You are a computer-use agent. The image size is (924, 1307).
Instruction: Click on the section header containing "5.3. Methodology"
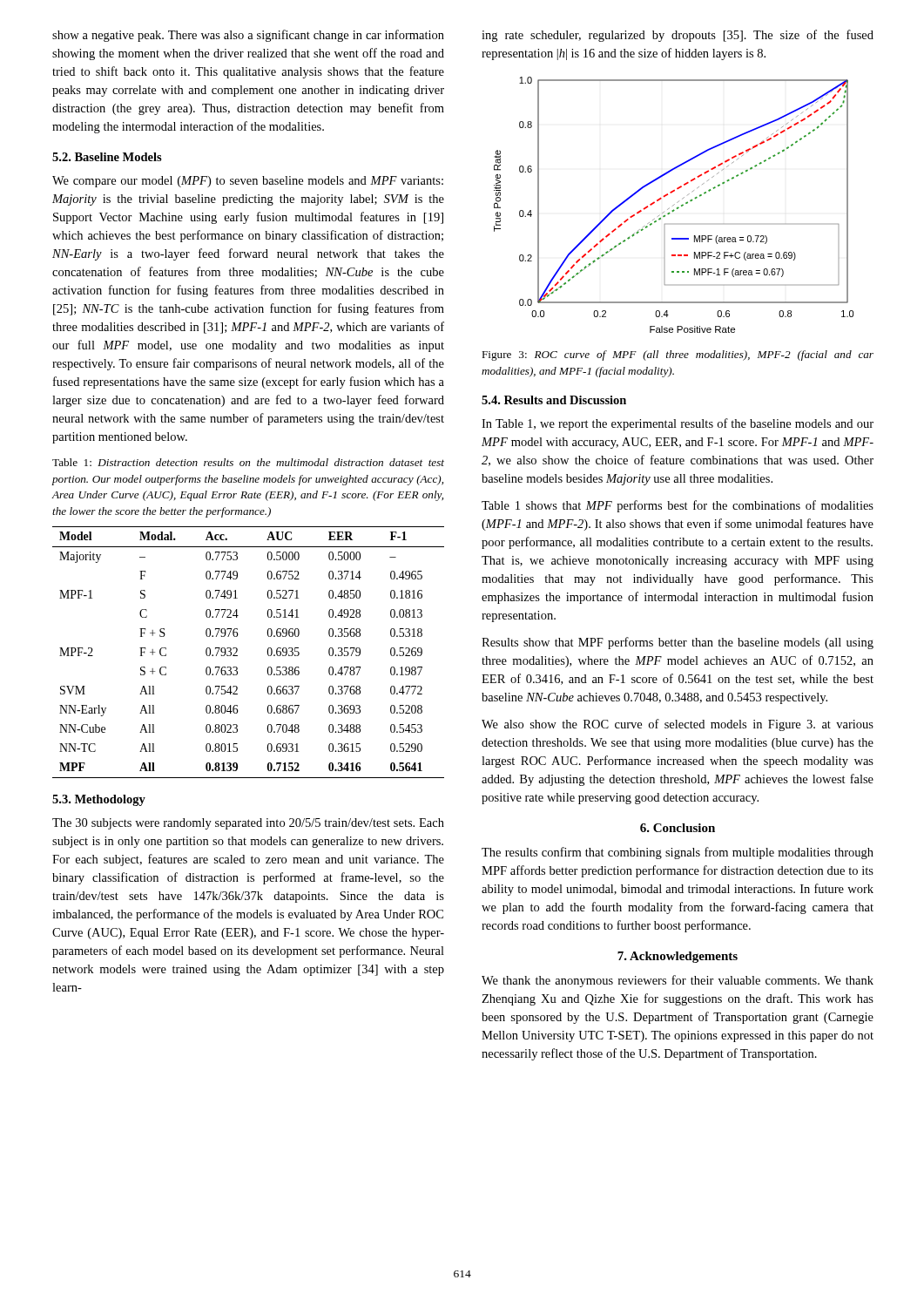pos(99,800)
